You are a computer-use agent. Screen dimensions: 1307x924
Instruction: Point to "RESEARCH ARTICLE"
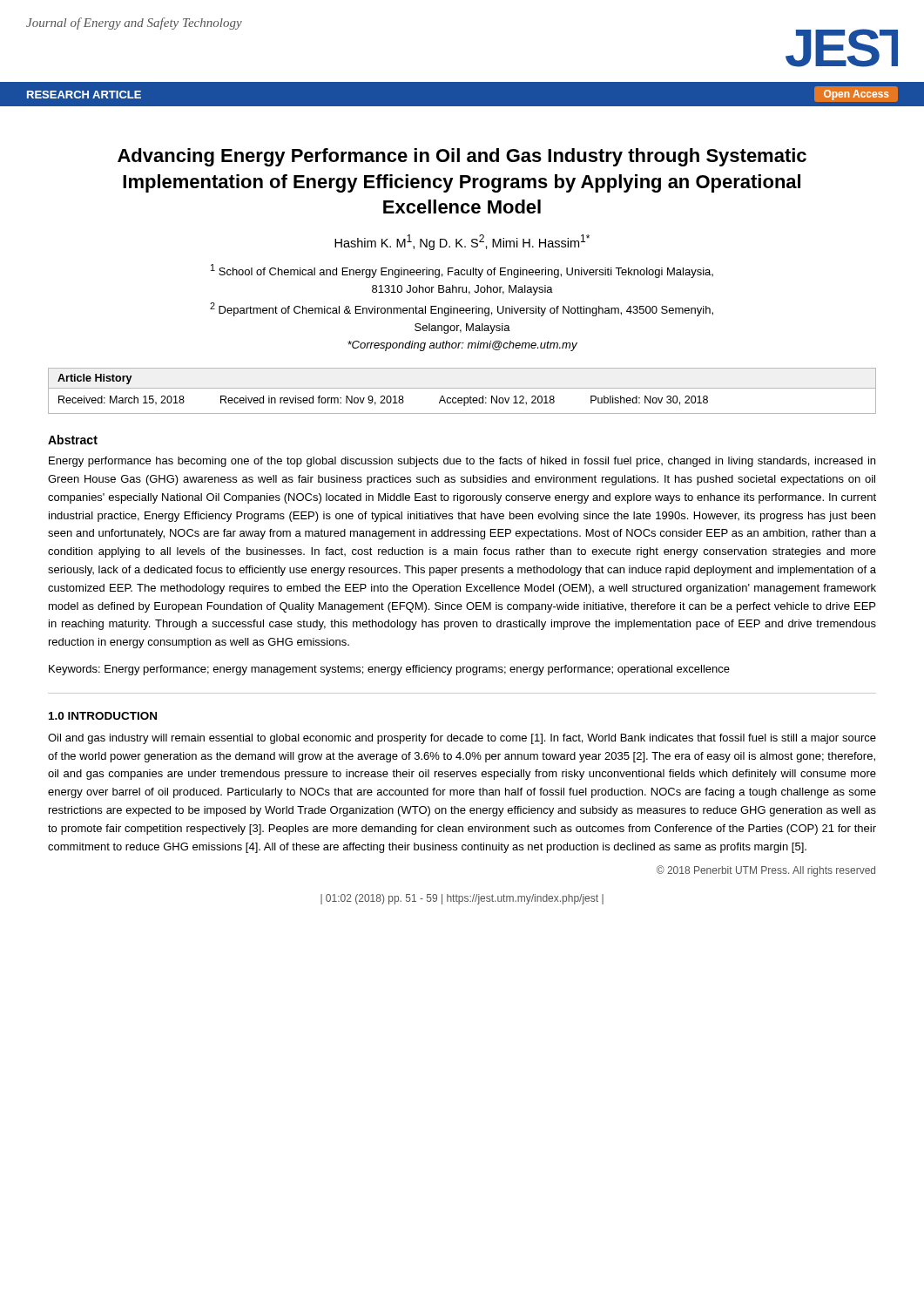click(x=84, y=94)
